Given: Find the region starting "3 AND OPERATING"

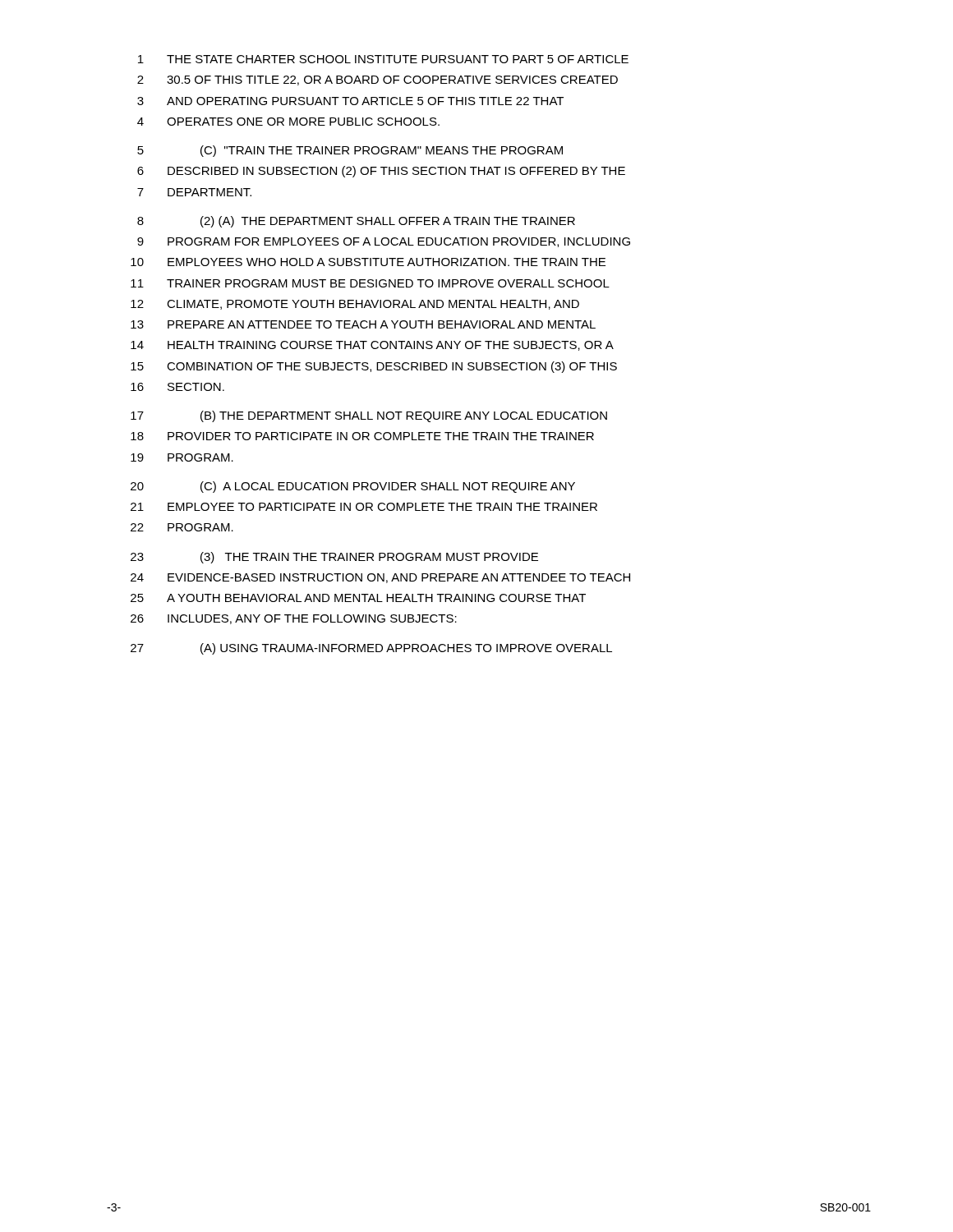Looking at the screenshot, I should click(x=489, y=100).
